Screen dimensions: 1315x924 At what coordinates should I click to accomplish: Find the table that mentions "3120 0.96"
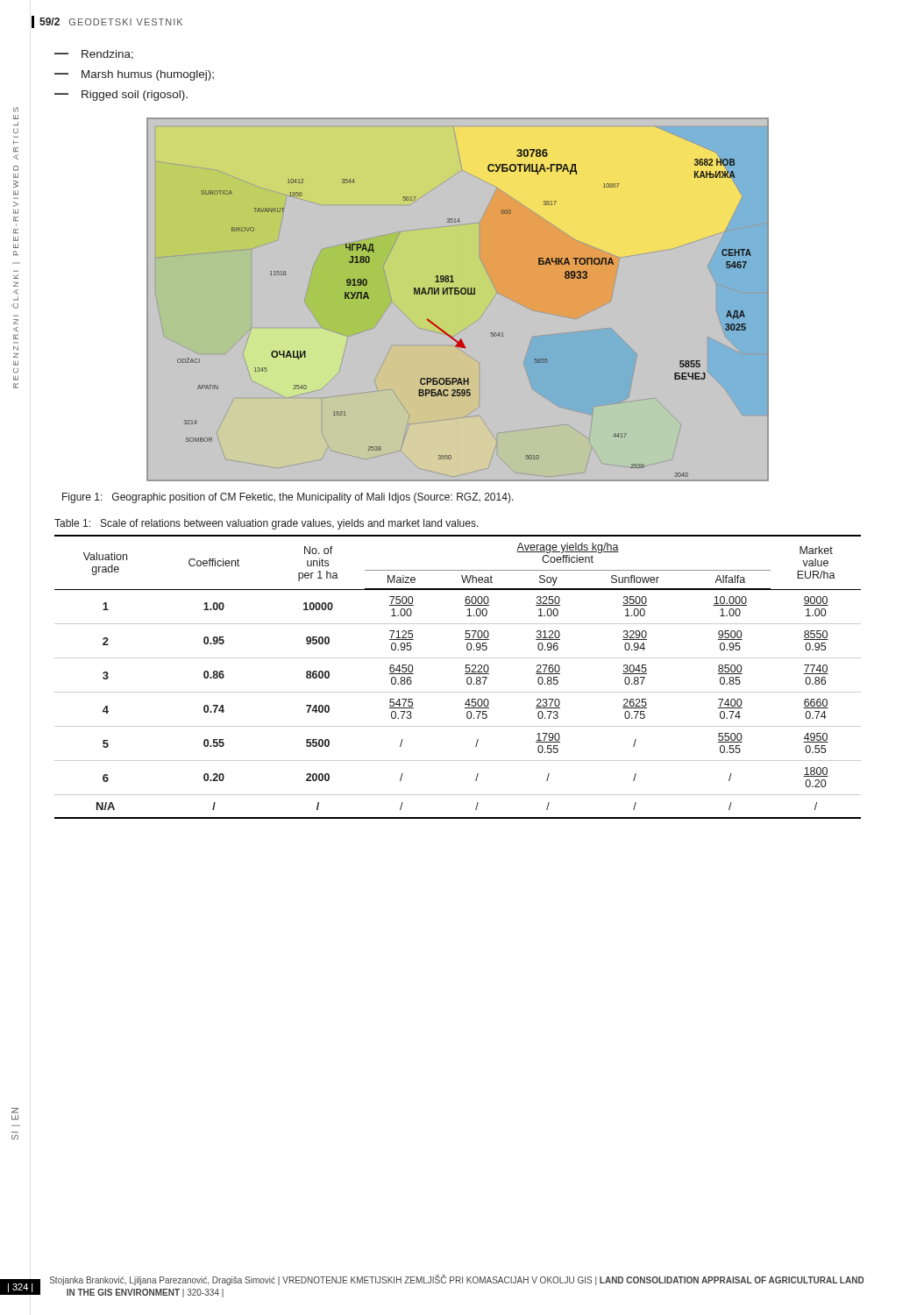click(x=458, y=677)
